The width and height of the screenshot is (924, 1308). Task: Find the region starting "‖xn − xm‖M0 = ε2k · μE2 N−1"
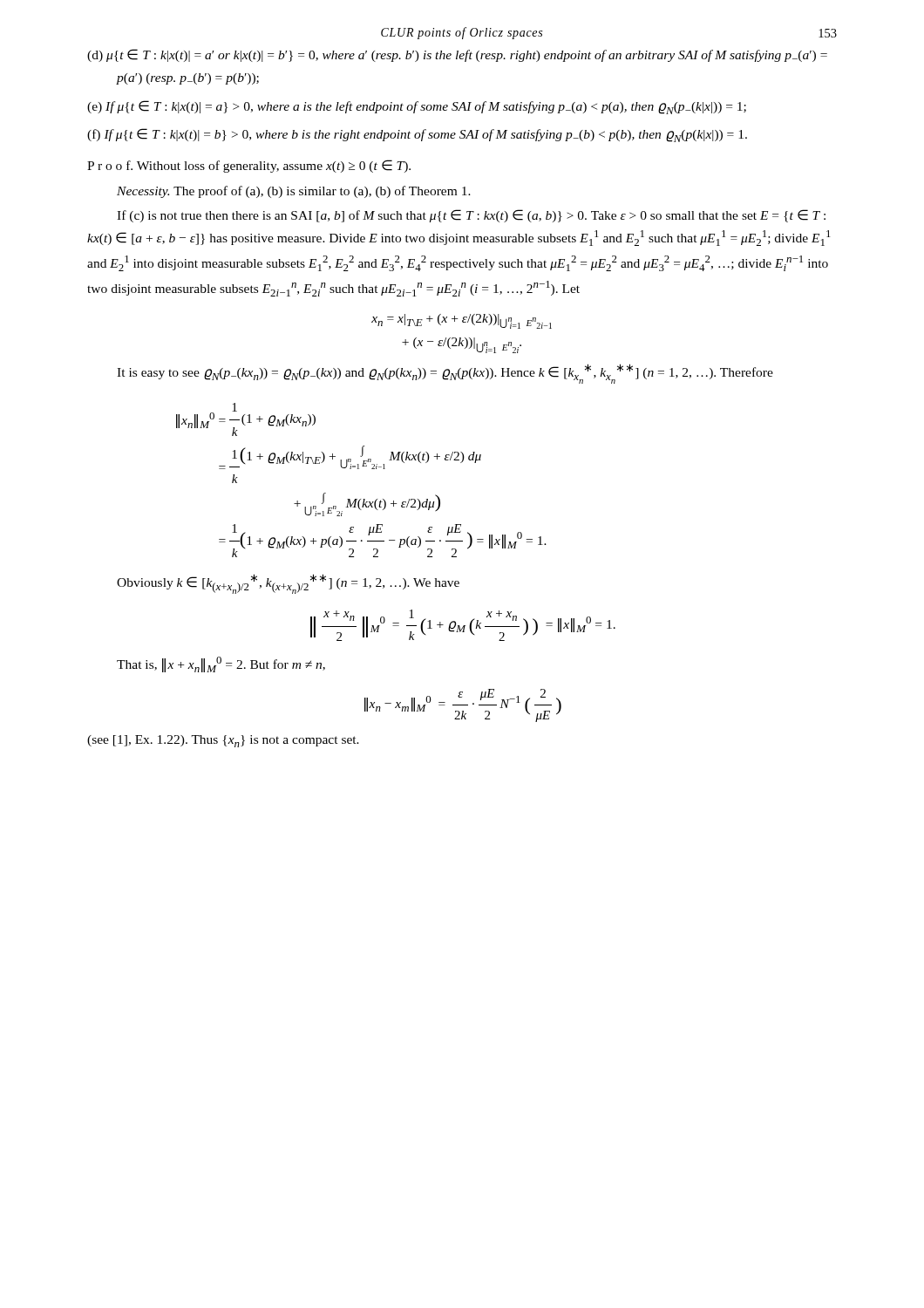point(462,705)
